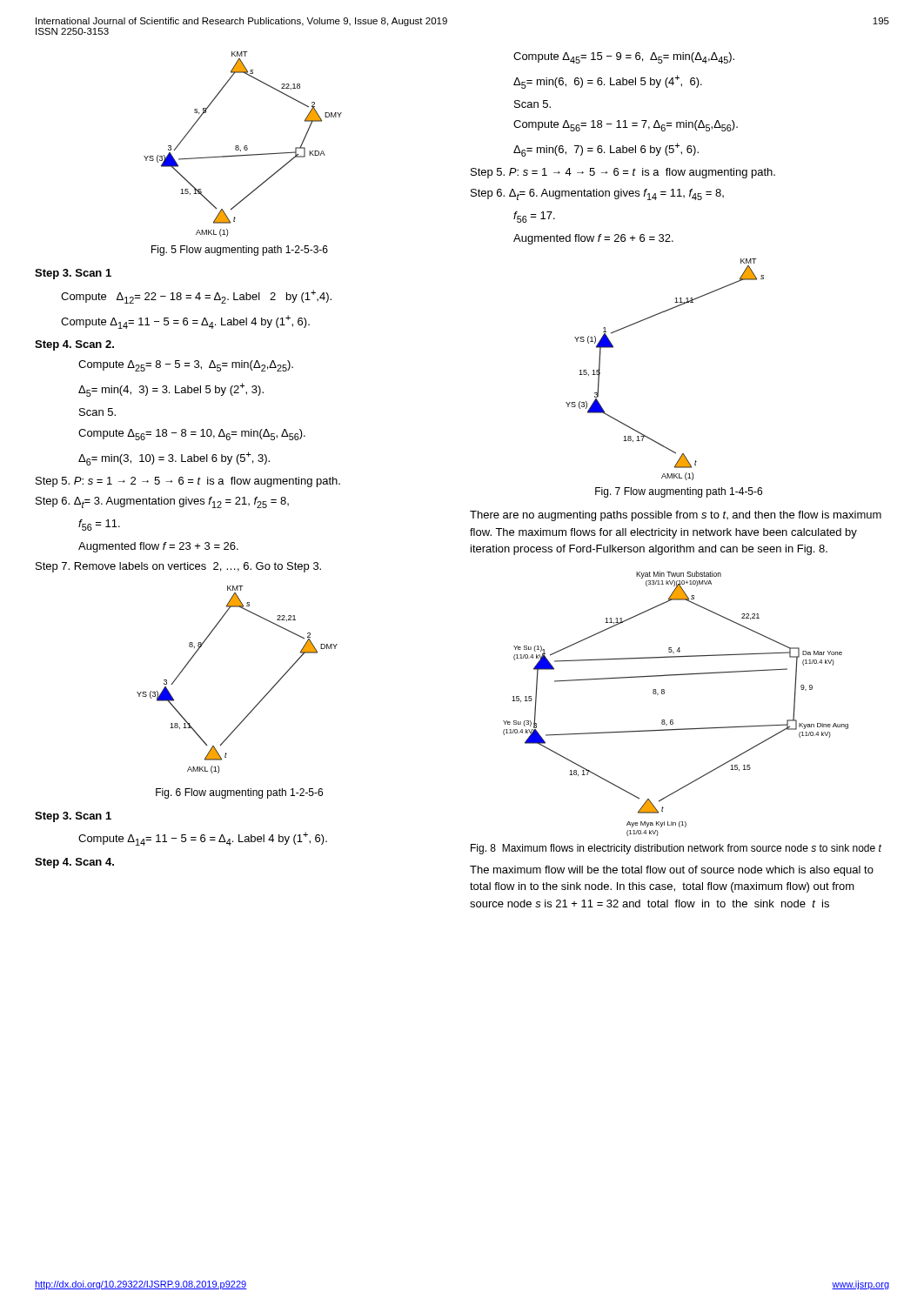Click the passage that begins "Step 7. Remove labels on vertices"
The height and width of the screenshot is (1305, 924).
tap(178, 566)
